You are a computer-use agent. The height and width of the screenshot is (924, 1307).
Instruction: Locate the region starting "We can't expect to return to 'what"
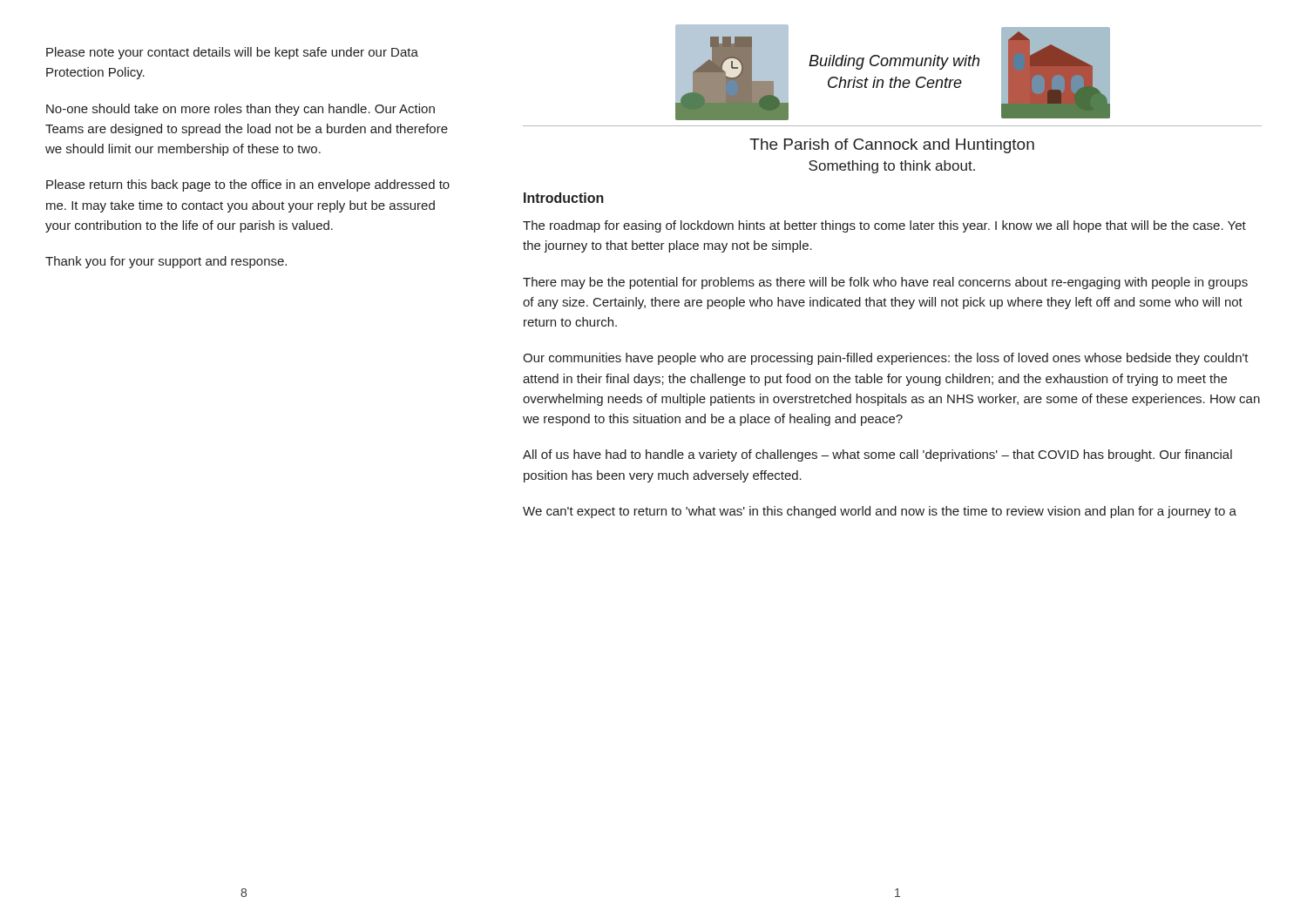coord(879,511)
